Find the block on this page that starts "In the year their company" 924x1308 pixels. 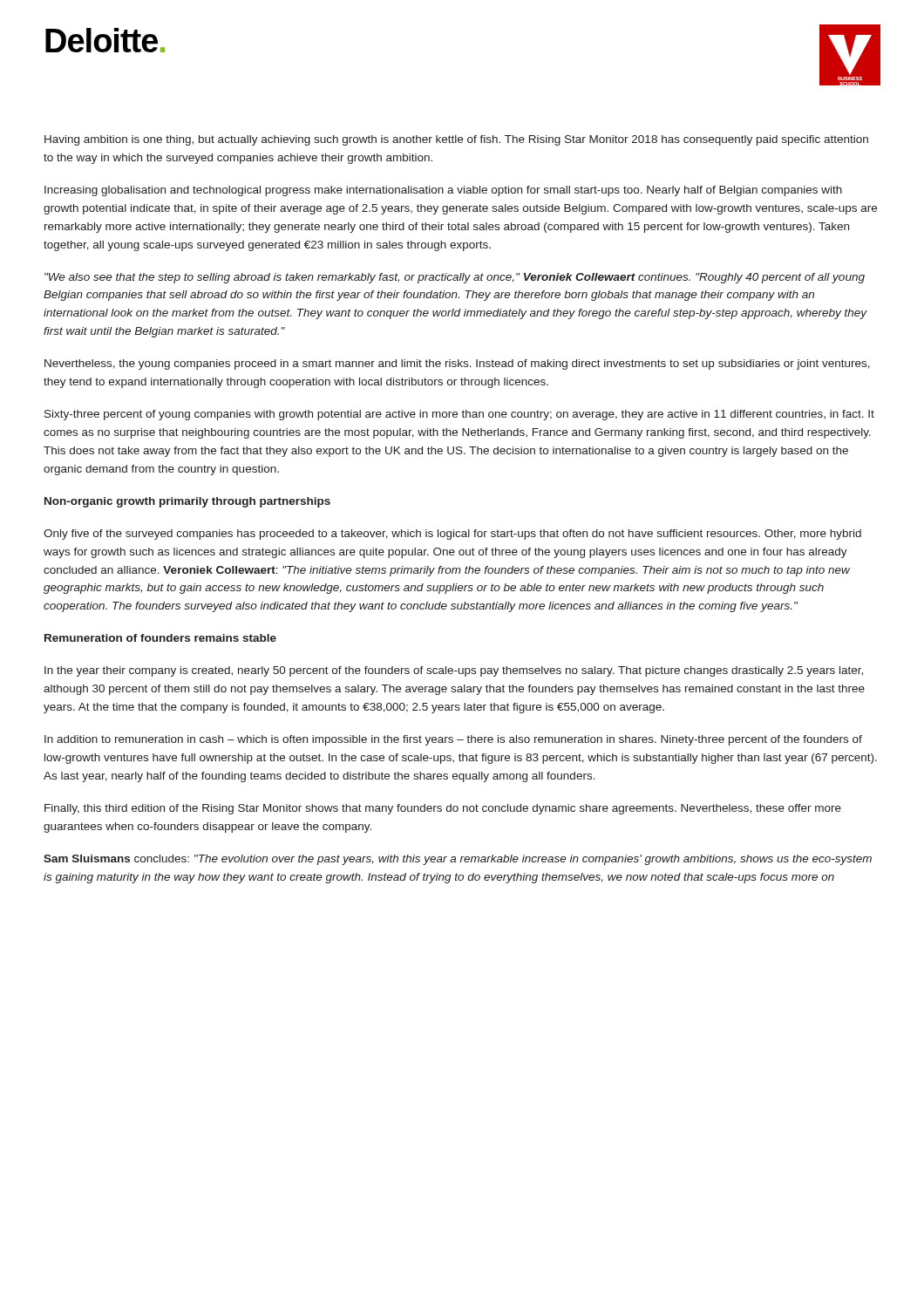click(x=462, y=689)
